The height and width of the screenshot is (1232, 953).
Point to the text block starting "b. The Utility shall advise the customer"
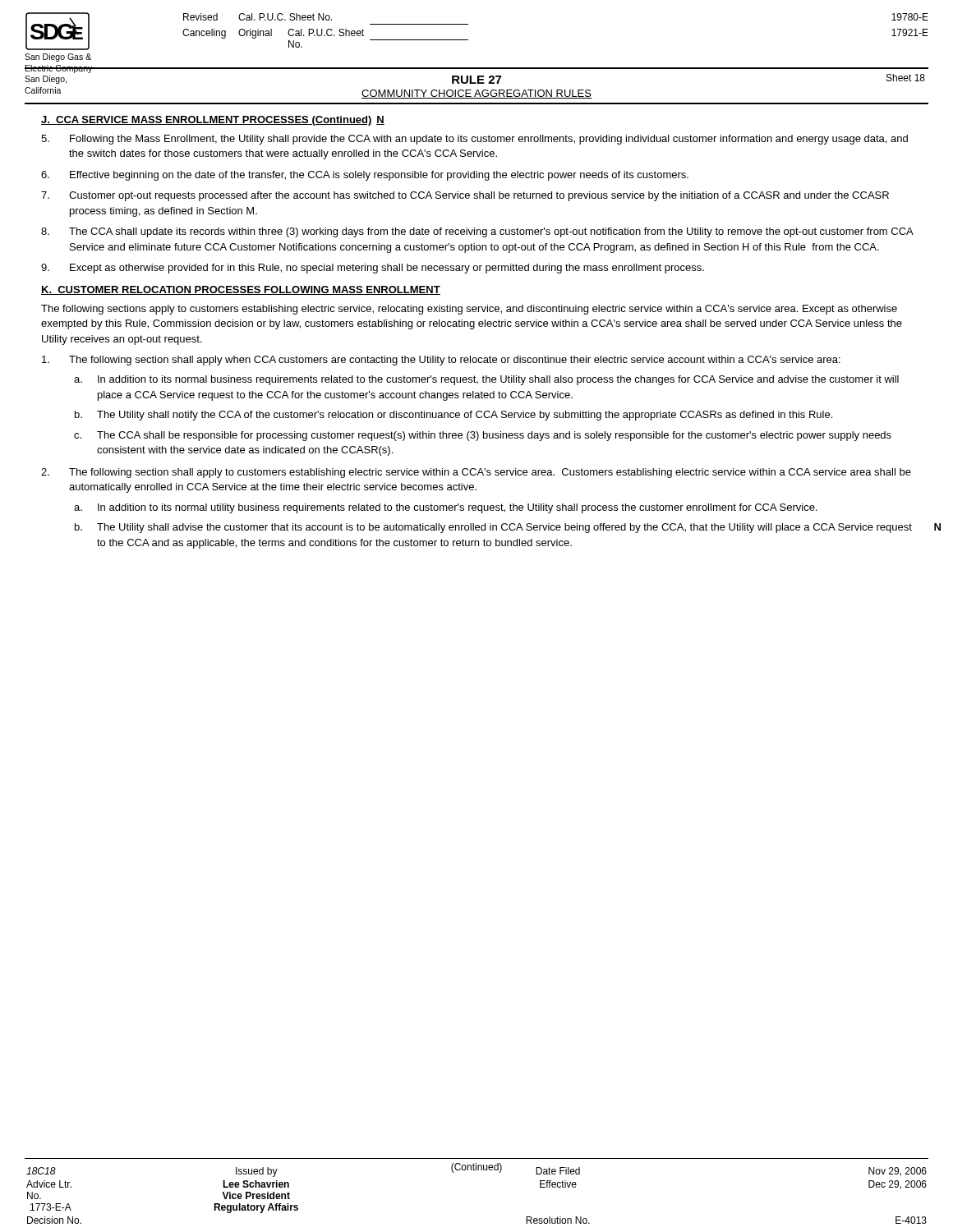495,535
